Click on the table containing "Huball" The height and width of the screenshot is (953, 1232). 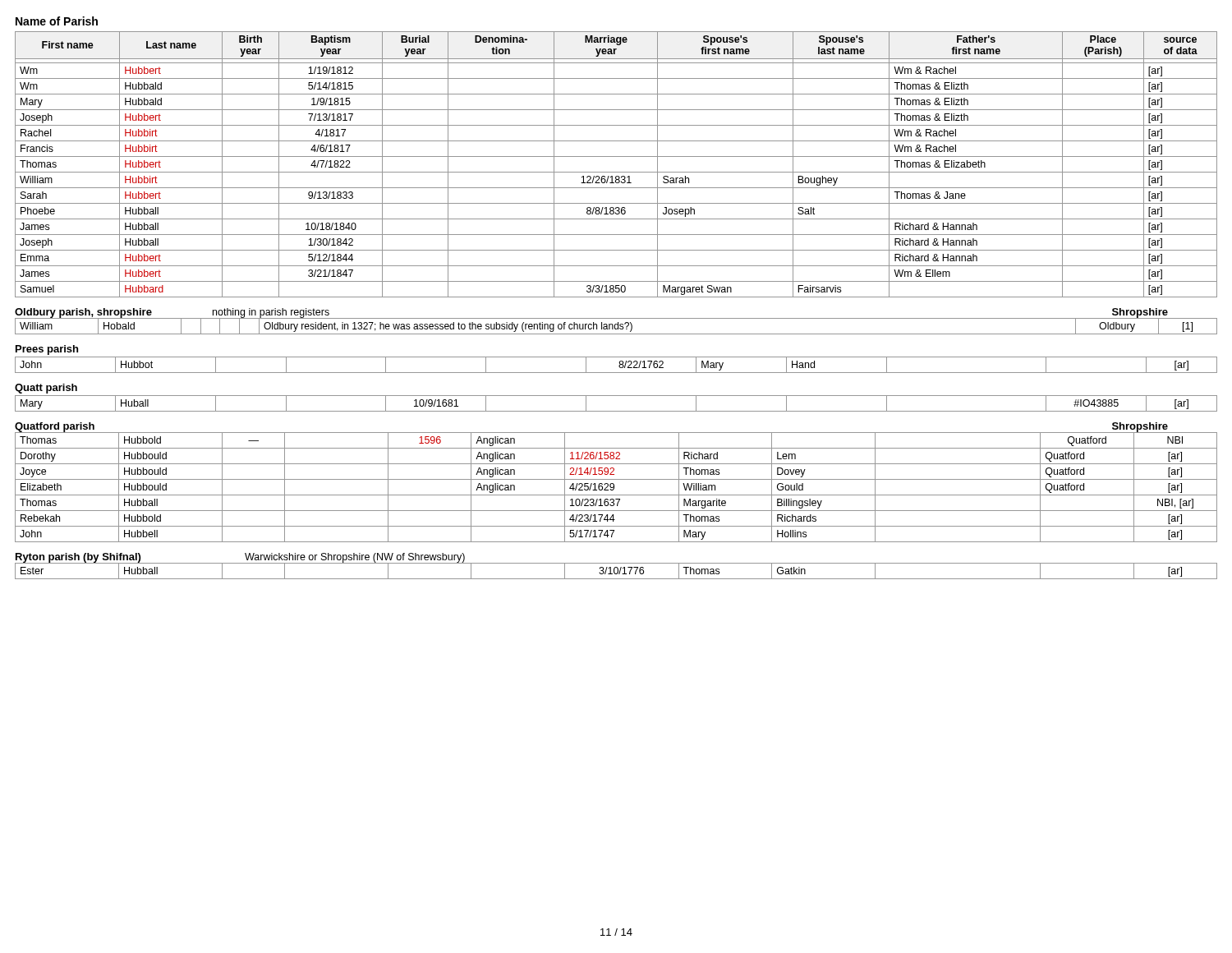pos(616,403)
